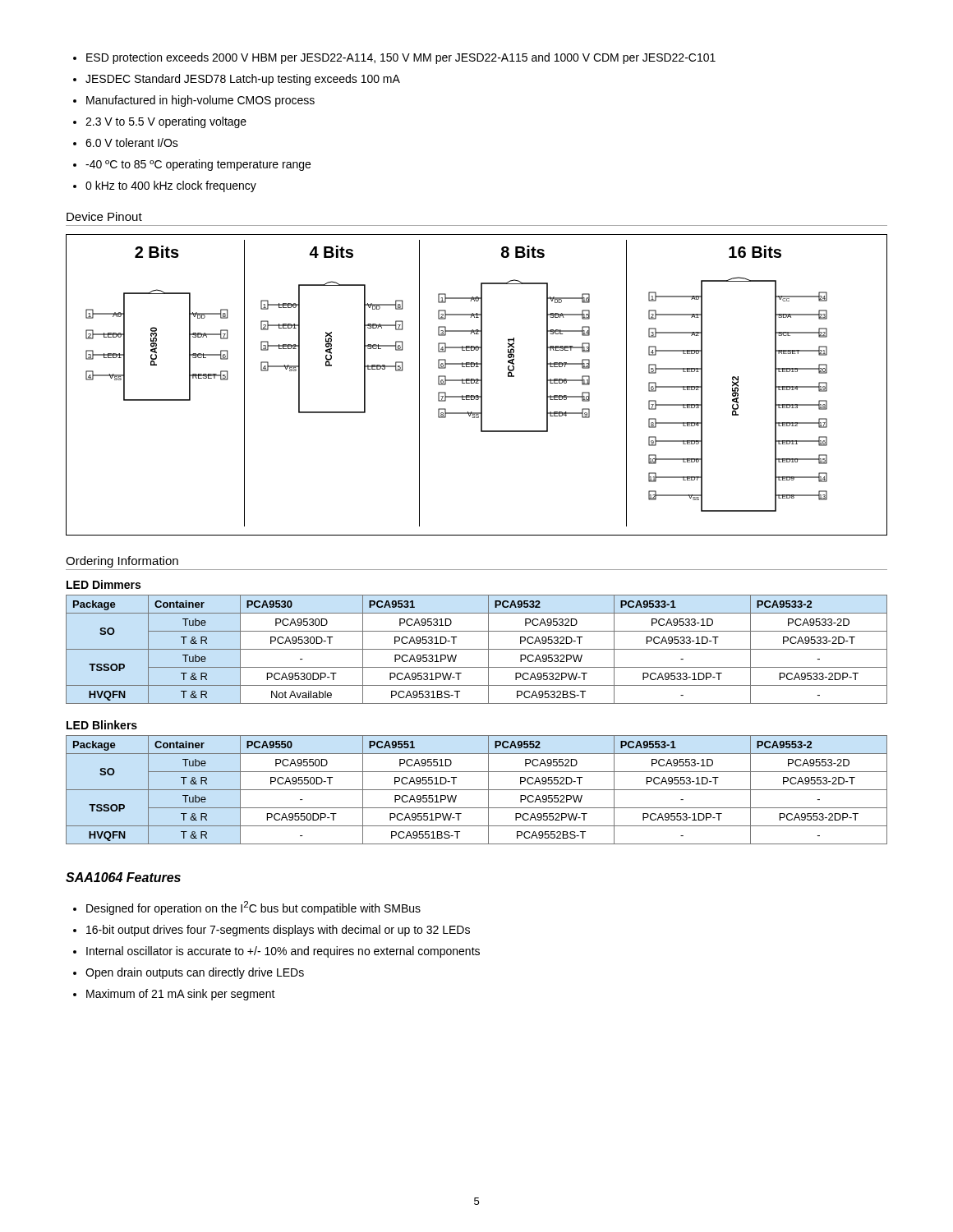Navigate to the element starting "LED Blinkers"

coord(102,725)
